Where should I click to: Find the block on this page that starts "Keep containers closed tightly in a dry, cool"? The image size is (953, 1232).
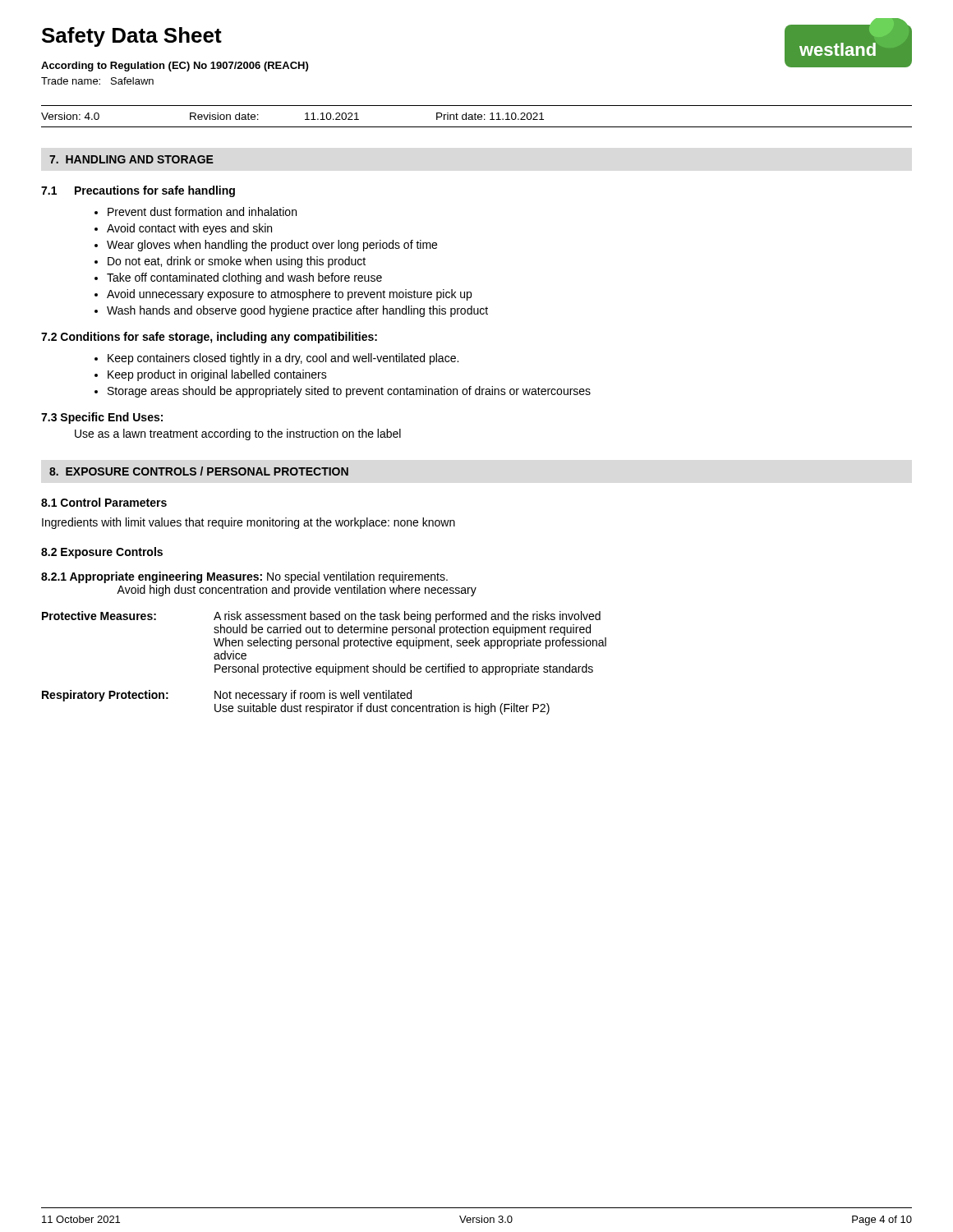[283, 358]
